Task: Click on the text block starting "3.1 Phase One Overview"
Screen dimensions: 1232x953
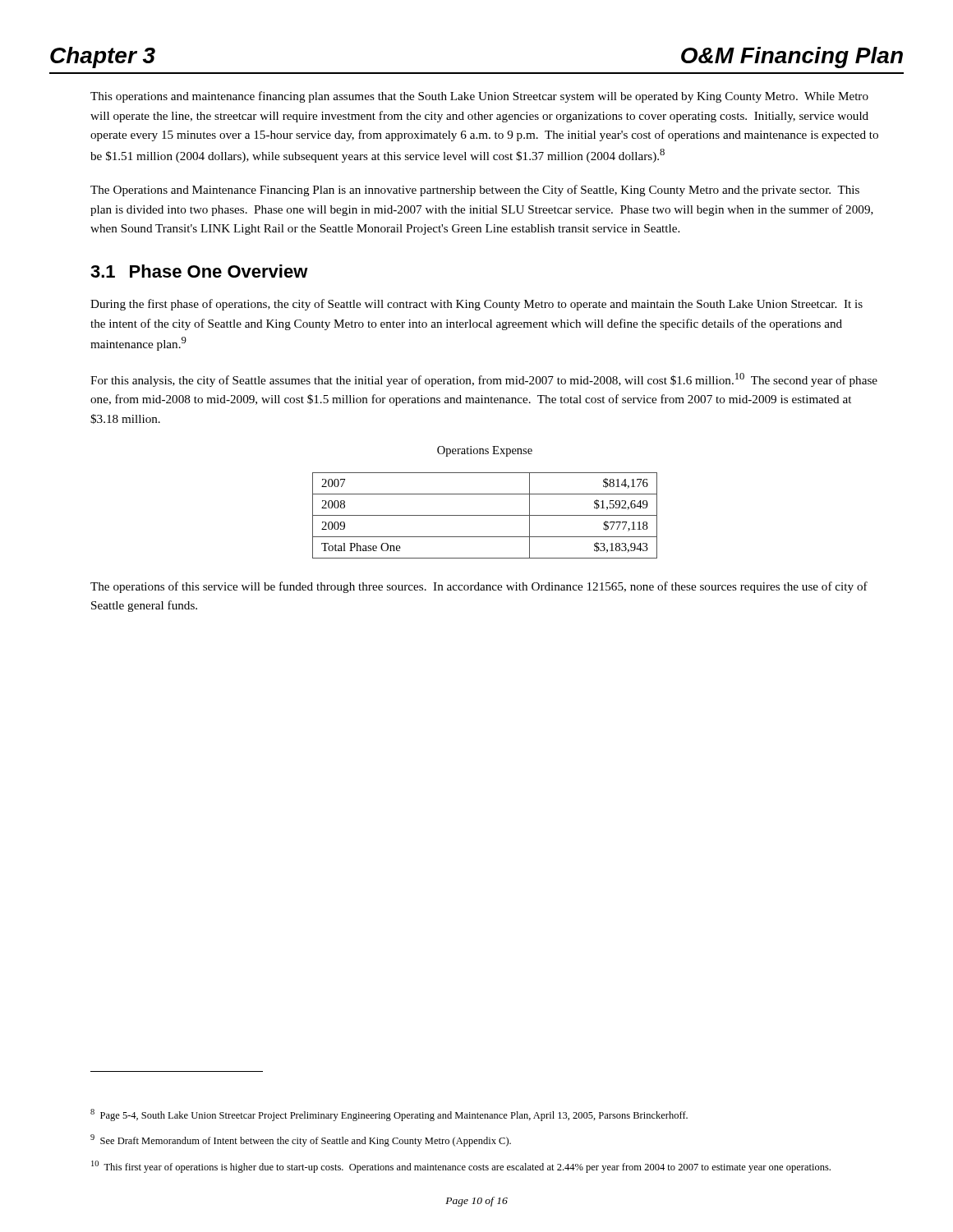Action: tap(199, 272)
